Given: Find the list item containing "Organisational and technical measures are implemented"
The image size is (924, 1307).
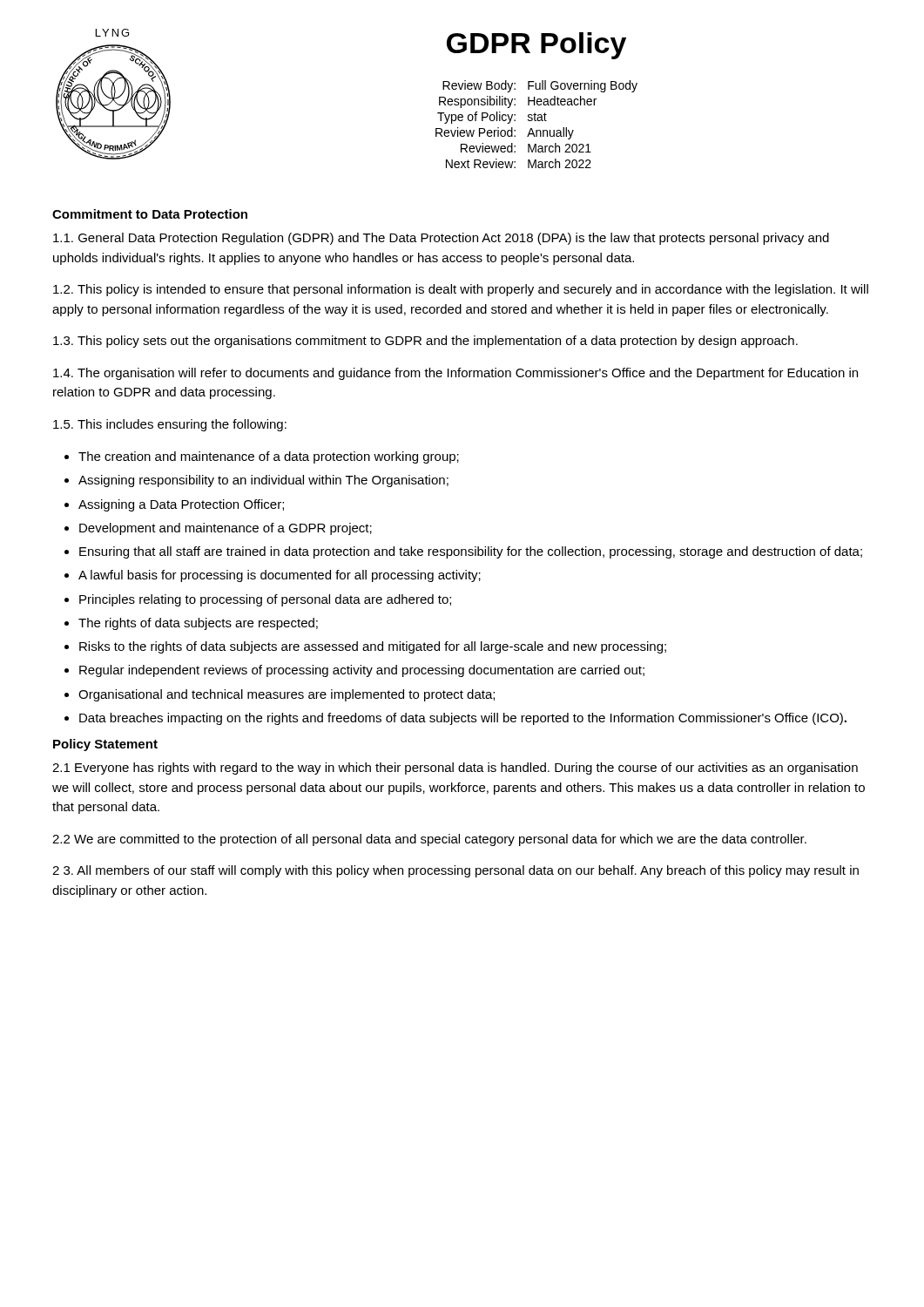Looking at the screenshot, I should 287,694.
